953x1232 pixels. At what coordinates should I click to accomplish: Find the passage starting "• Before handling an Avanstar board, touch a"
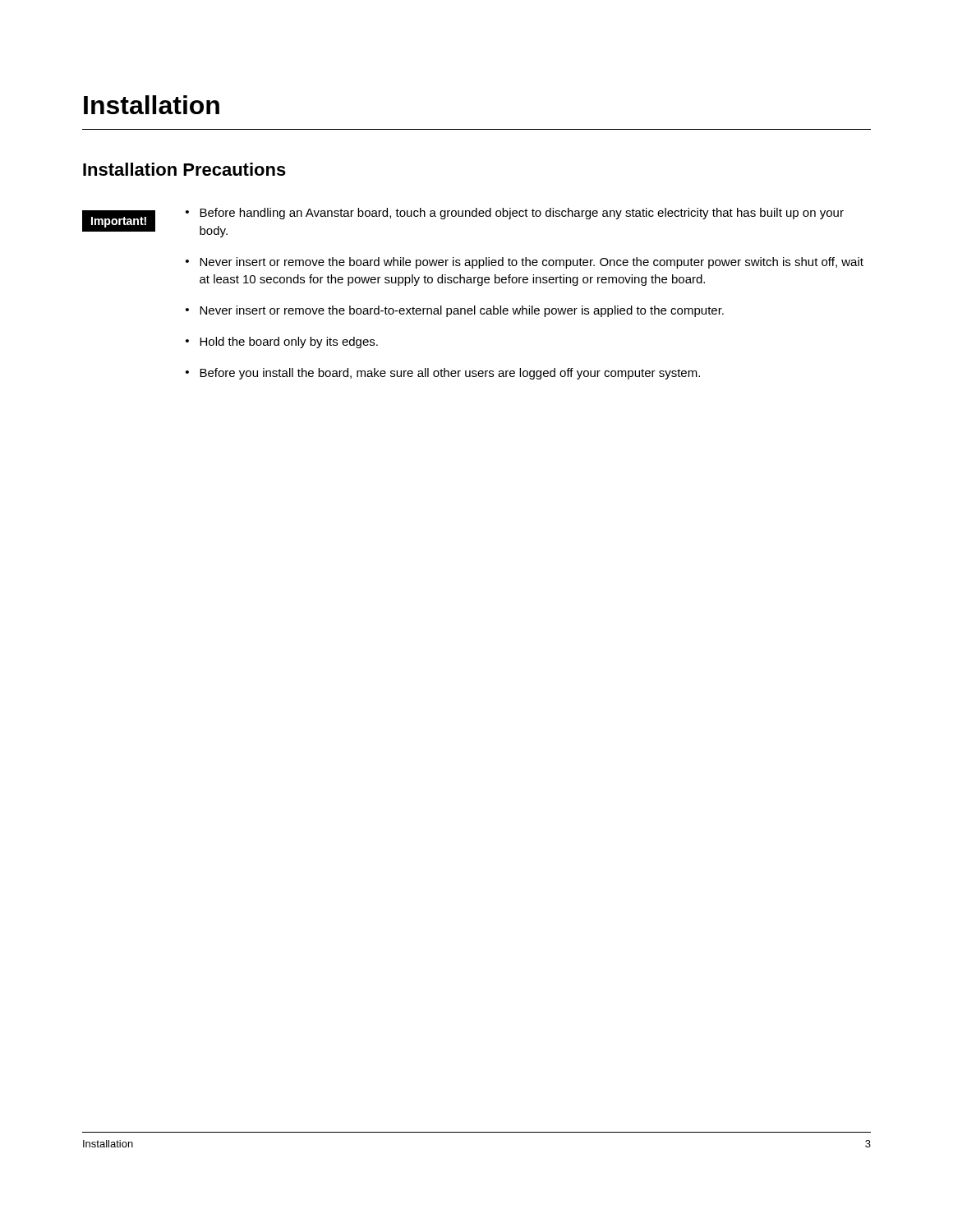pyautogui.click(x=528, y=222)
